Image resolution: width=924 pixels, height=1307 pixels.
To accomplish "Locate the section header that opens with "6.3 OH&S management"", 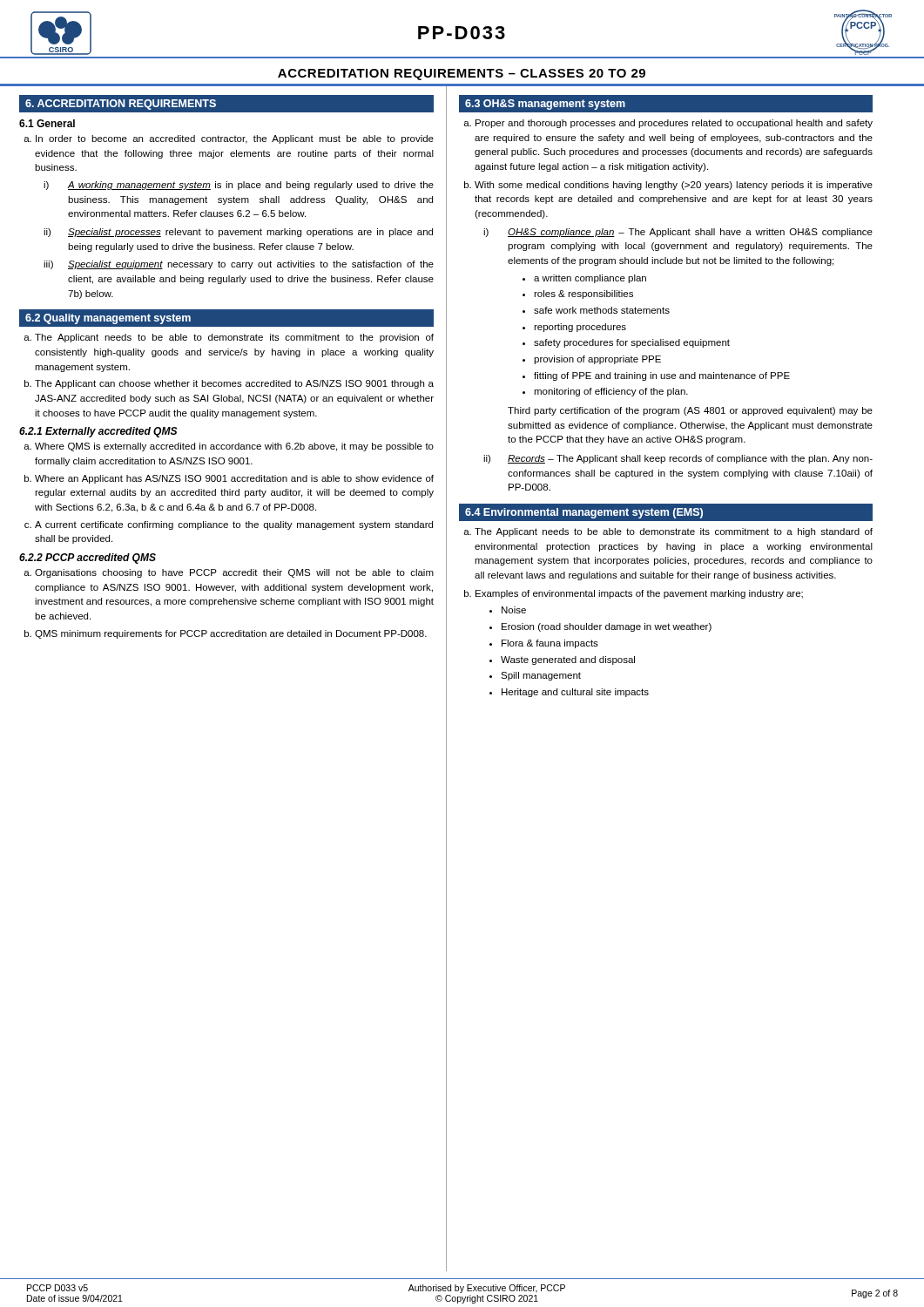I will [545, 104].
